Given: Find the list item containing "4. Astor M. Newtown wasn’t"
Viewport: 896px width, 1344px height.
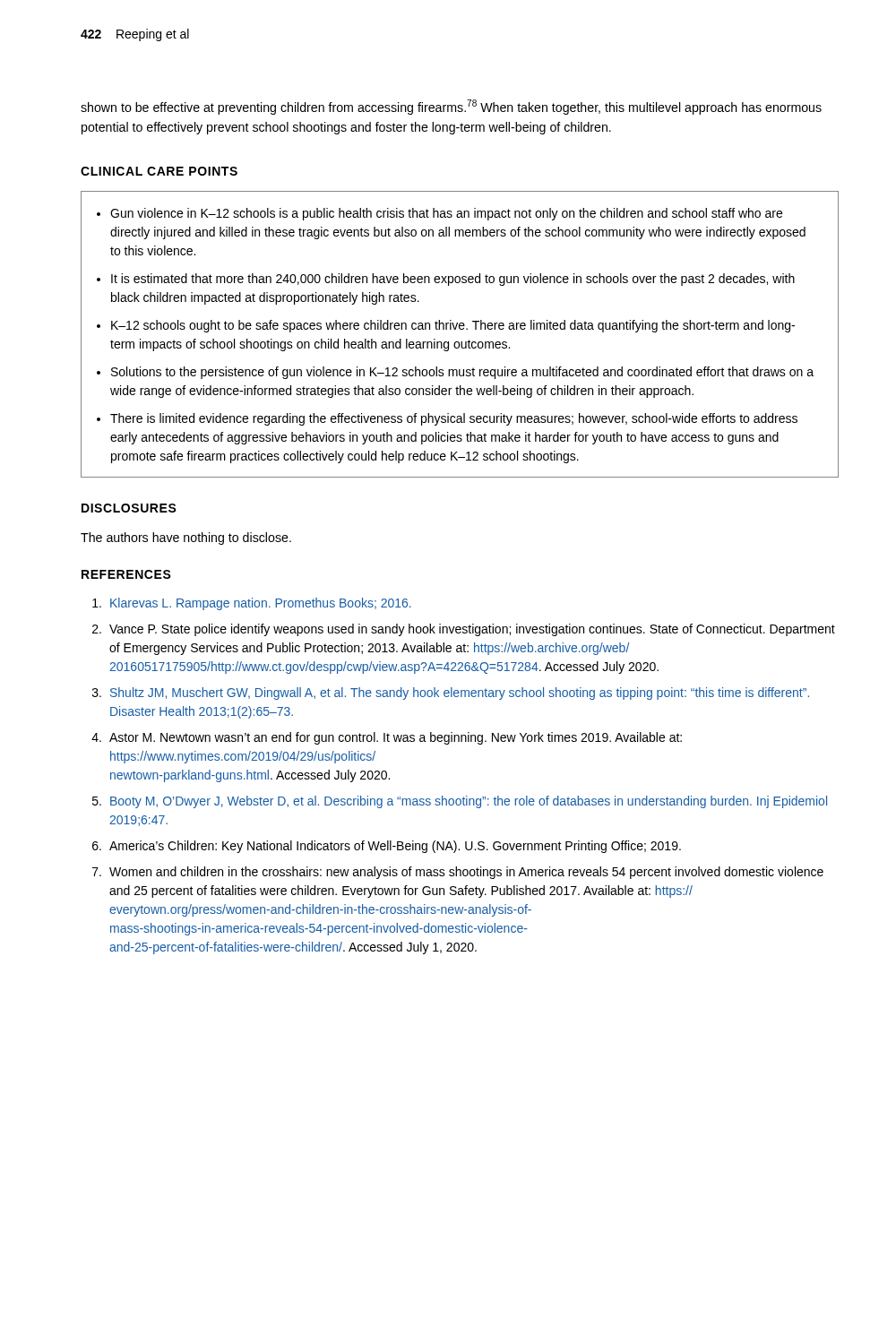Looking at the screenshot, I should point(387,738).
